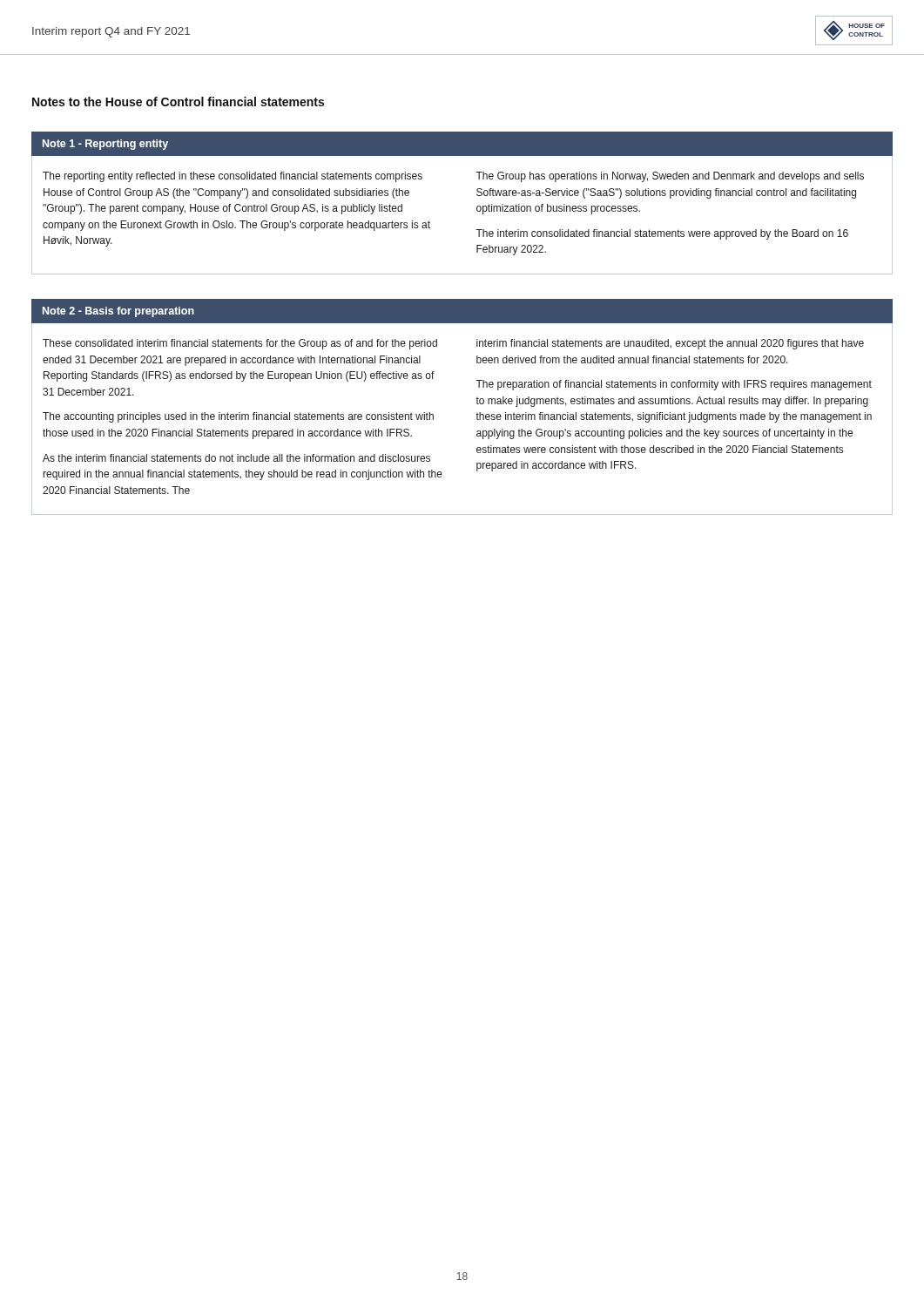This screenshot has height=1307, width=924.
Task: Click on the section header that says "Notes to the House"
Action: pyautogui.click(x=178, y=102)
